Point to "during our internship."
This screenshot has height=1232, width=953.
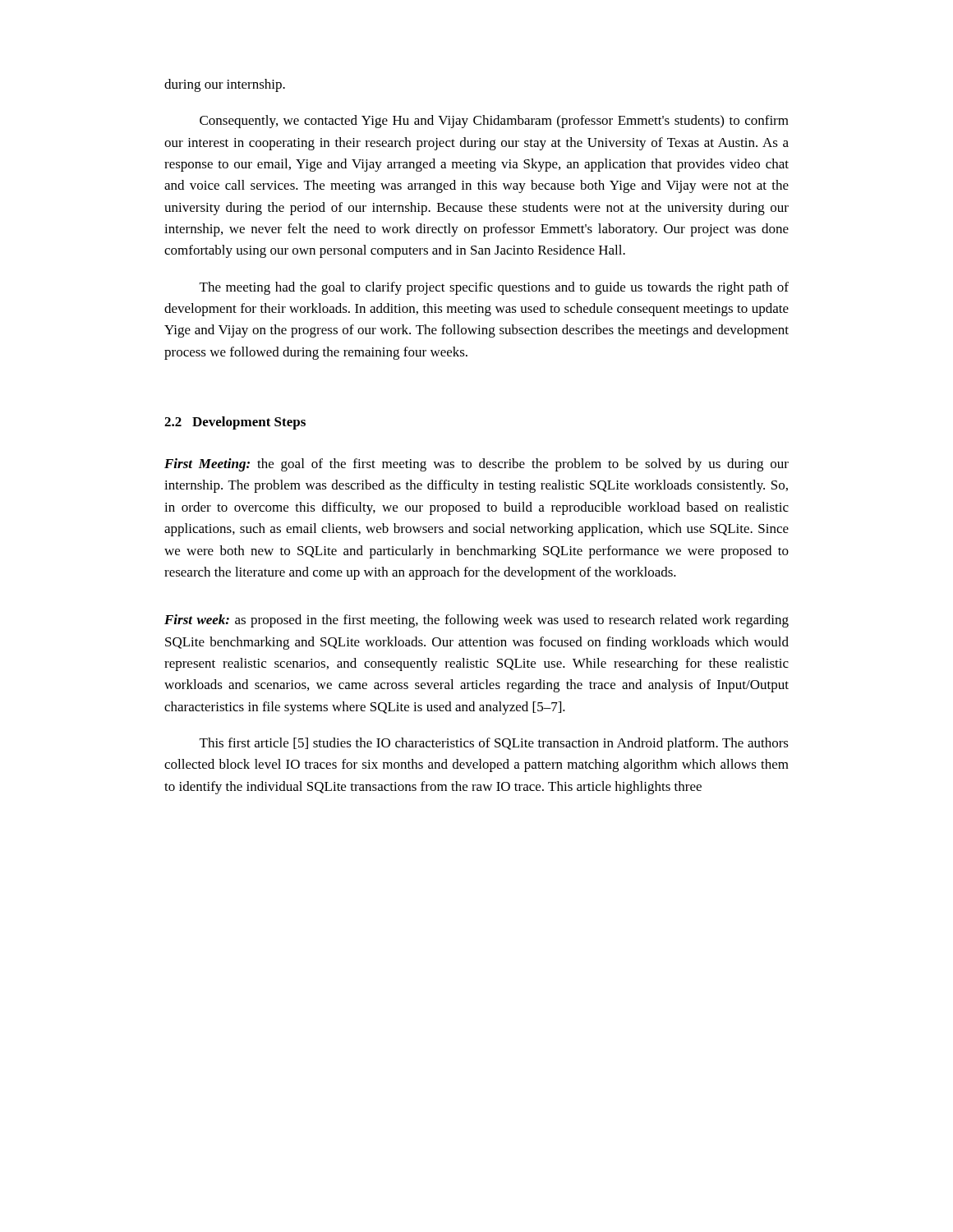point(225,85)
